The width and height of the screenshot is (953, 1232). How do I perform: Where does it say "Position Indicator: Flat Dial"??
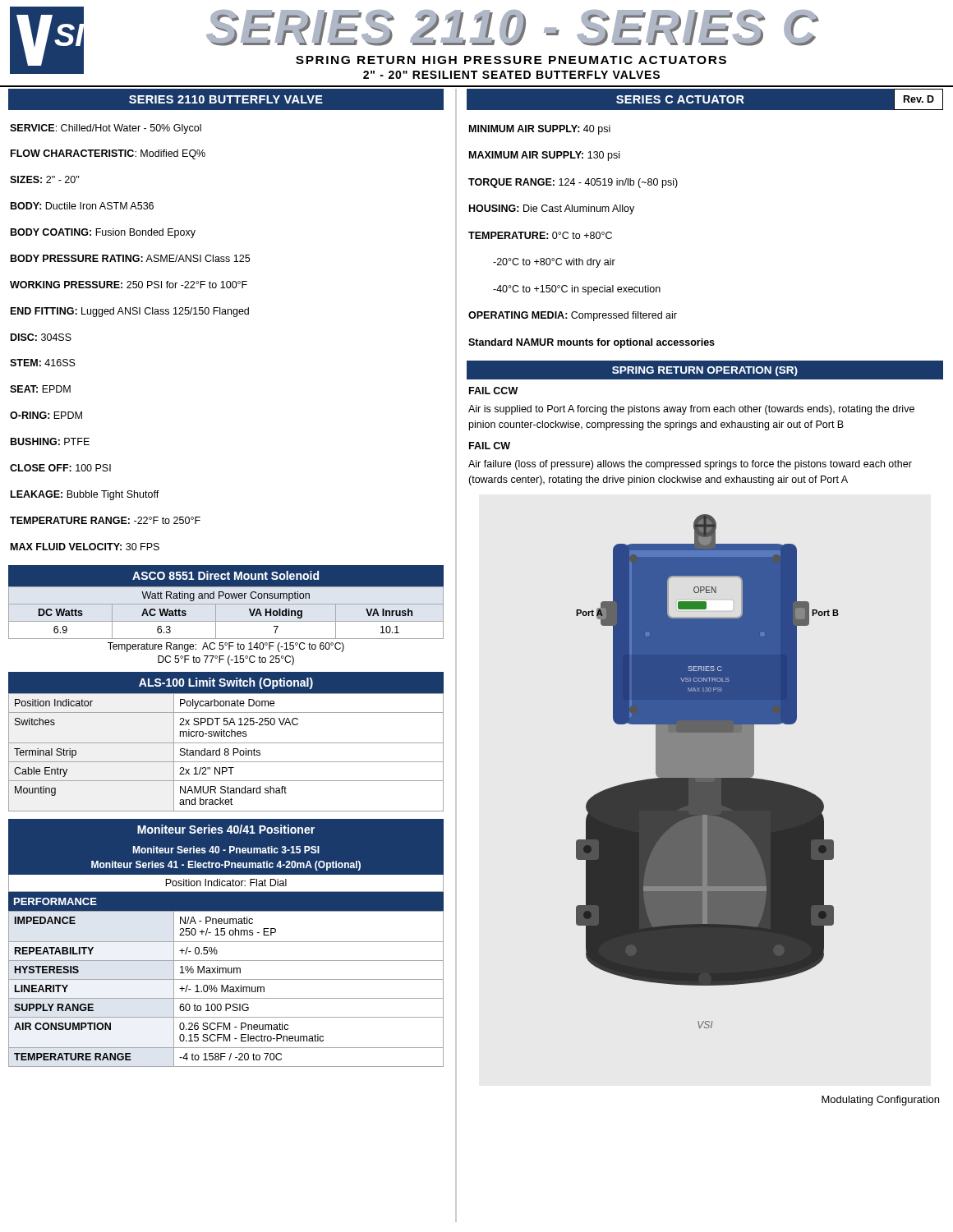(226, 883)
